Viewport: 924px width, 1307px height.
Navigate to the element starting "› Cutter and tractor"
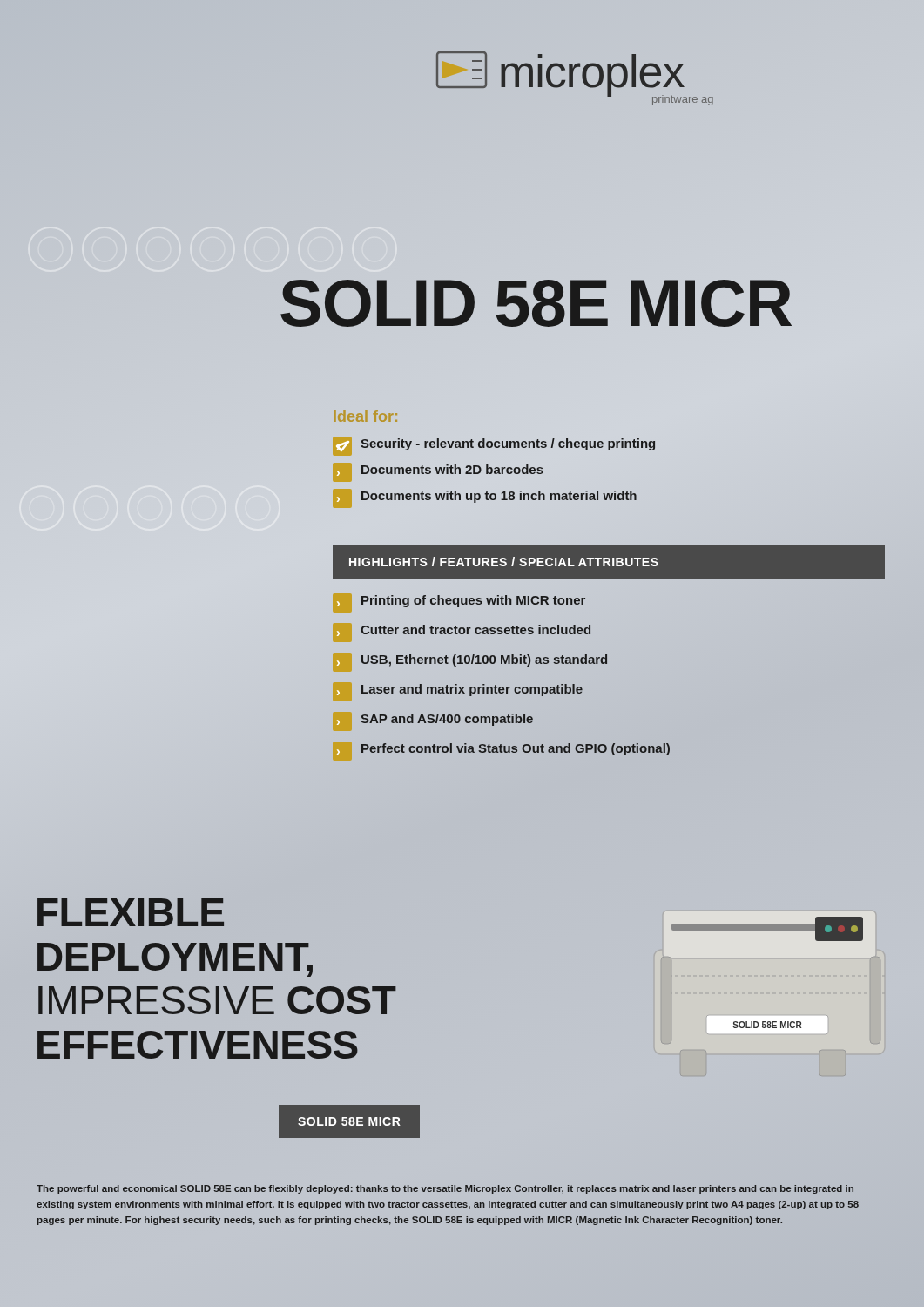tap(462, 632)
